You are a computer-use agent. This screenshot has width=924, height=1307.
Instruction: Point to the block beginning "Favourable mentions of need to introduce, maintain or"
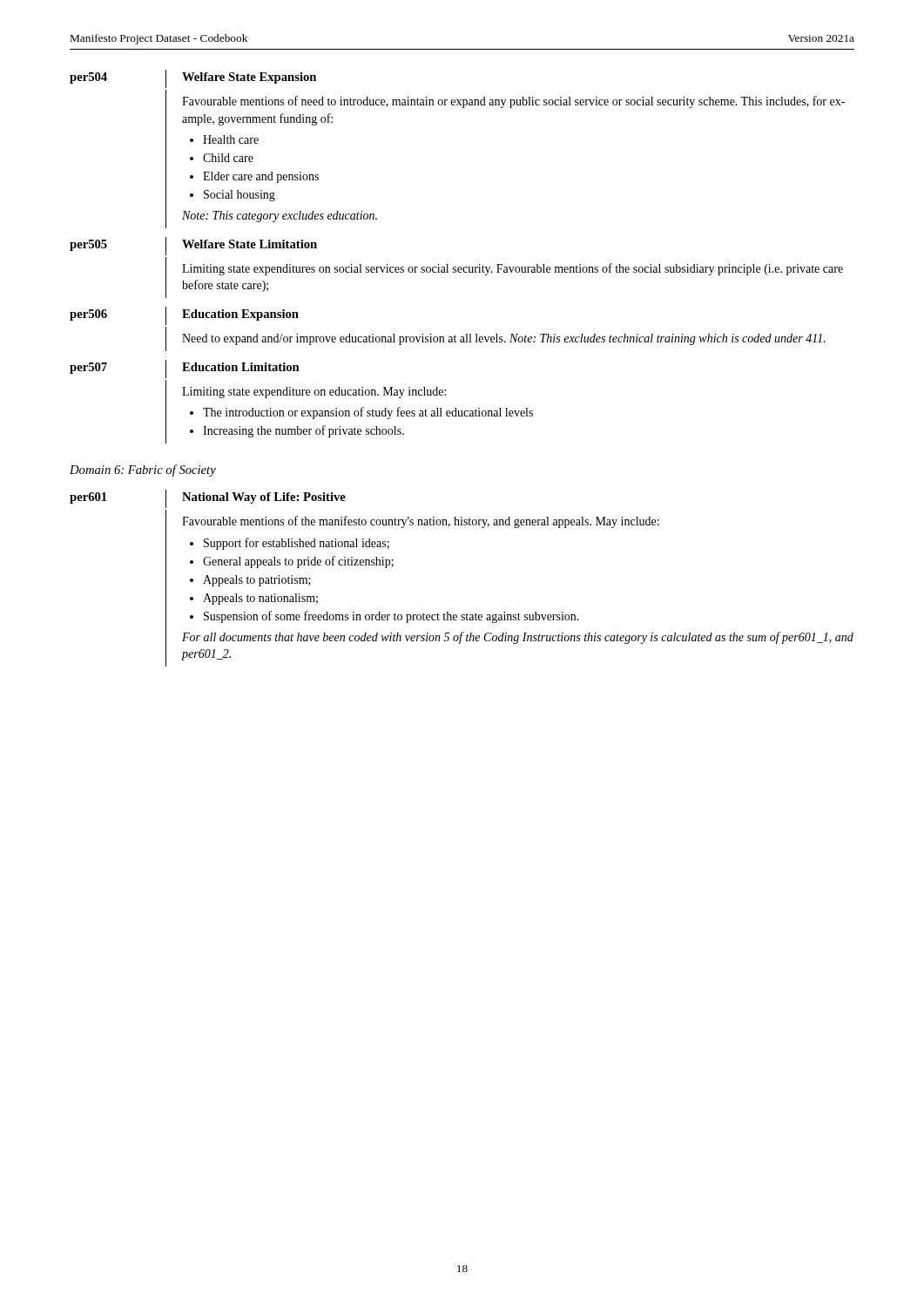click(x=462, y=159)
